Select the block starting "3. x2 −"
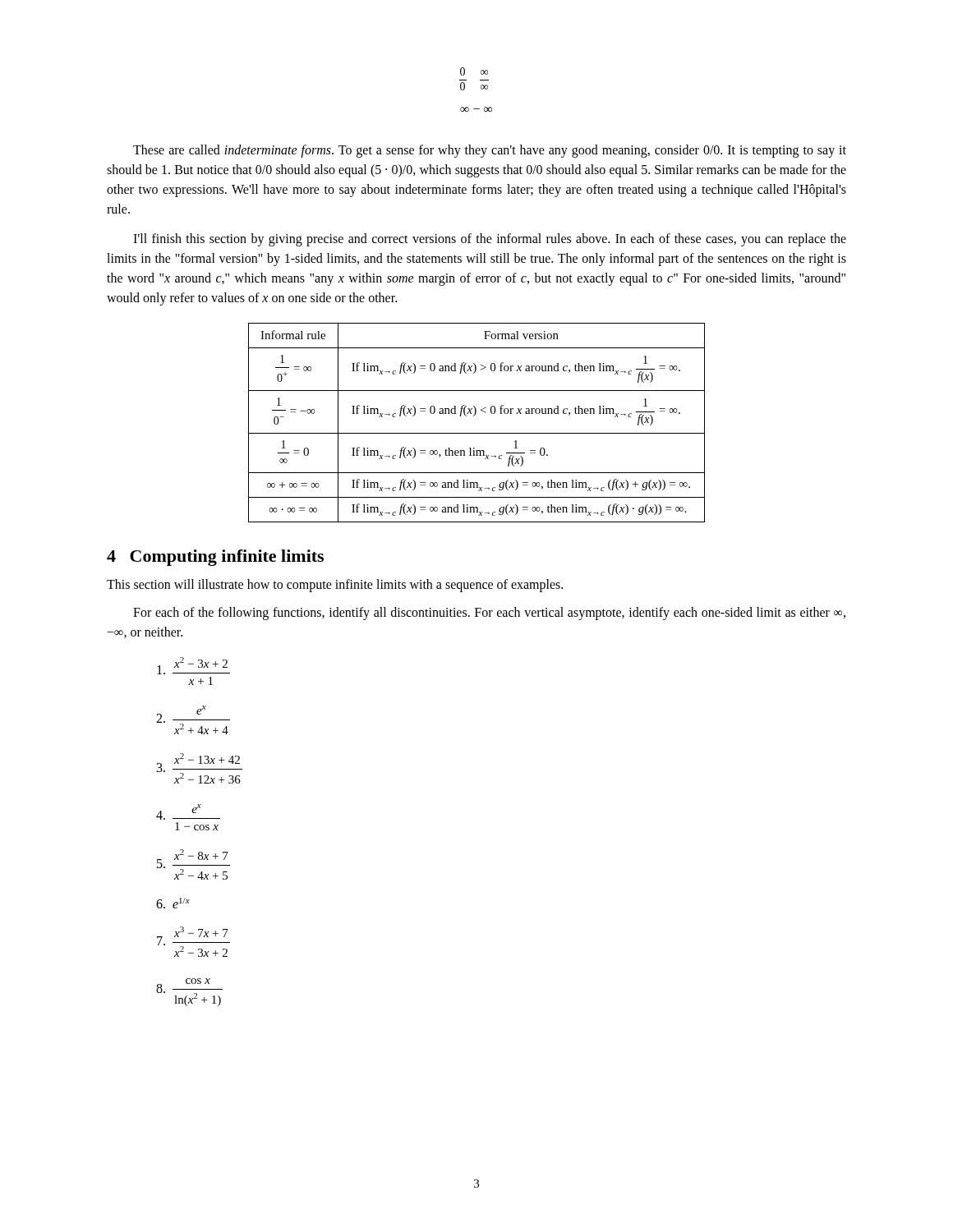This screenshot has height=1232, width=953. tap(199, 769)
